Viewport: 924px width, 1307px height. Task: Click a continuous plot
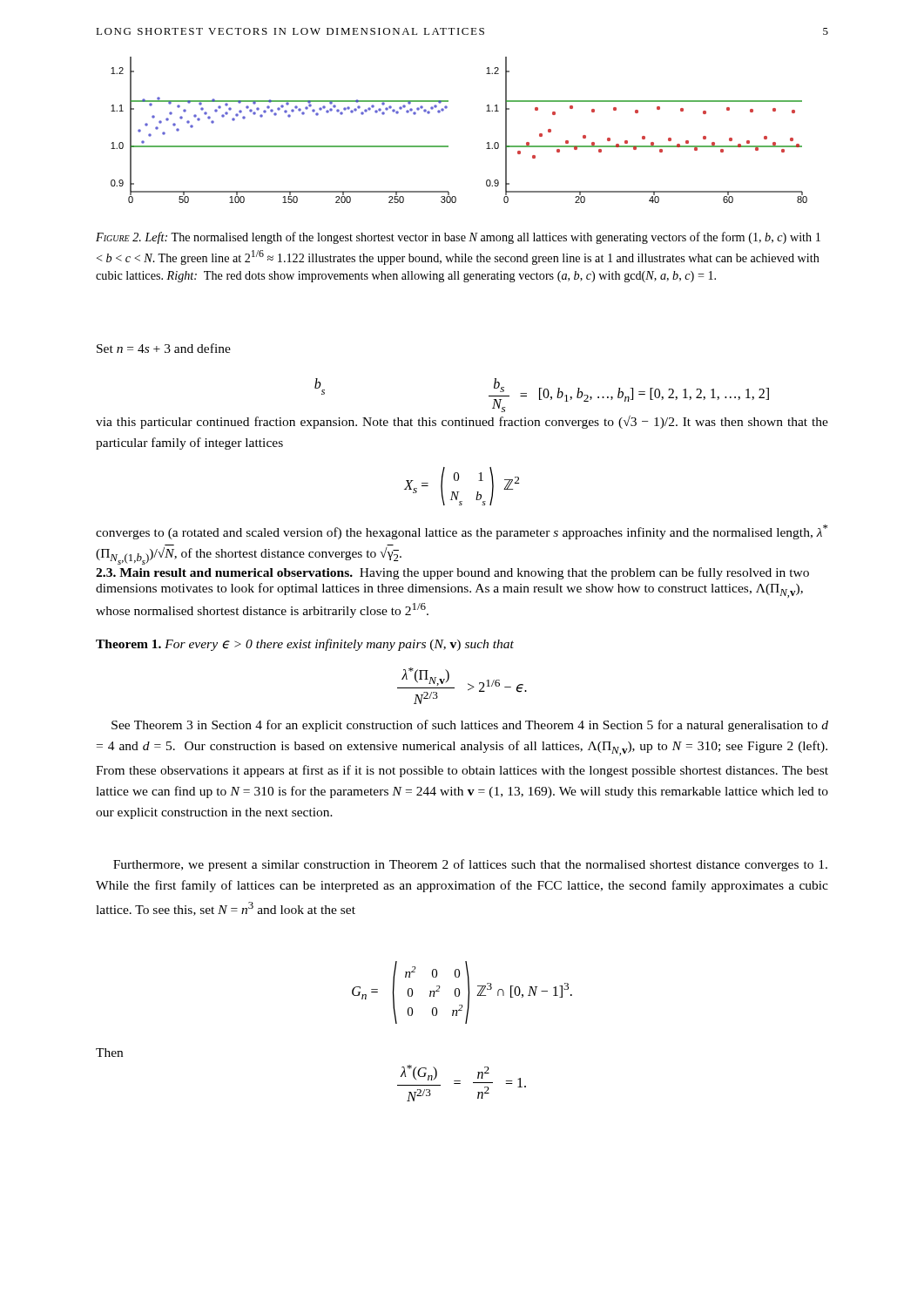[x=462, y=133]
